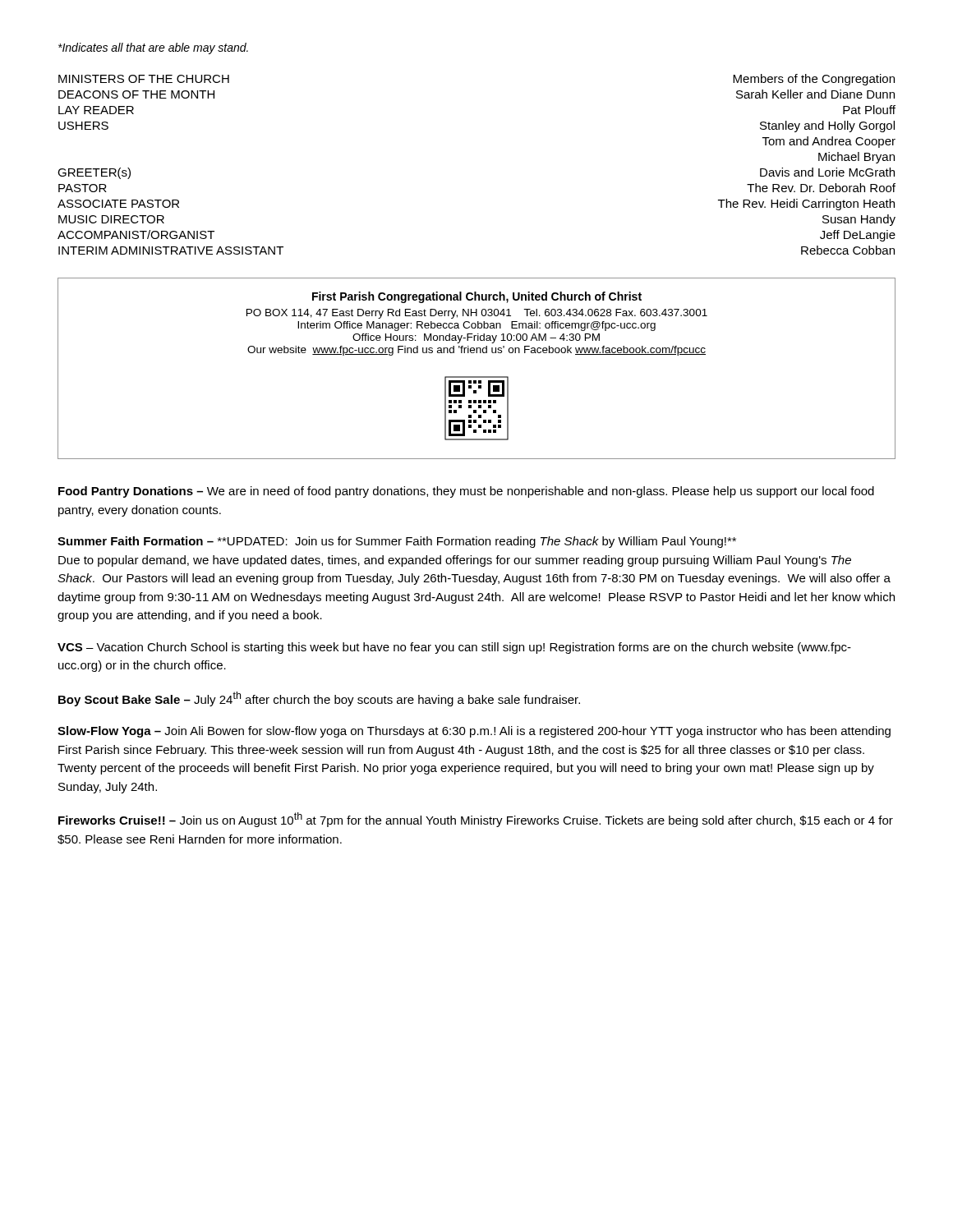Select the text block that reads "Indicates all that are able"
The width and height of the screenshot is (953, 1232).
click(x=153, y=48)
